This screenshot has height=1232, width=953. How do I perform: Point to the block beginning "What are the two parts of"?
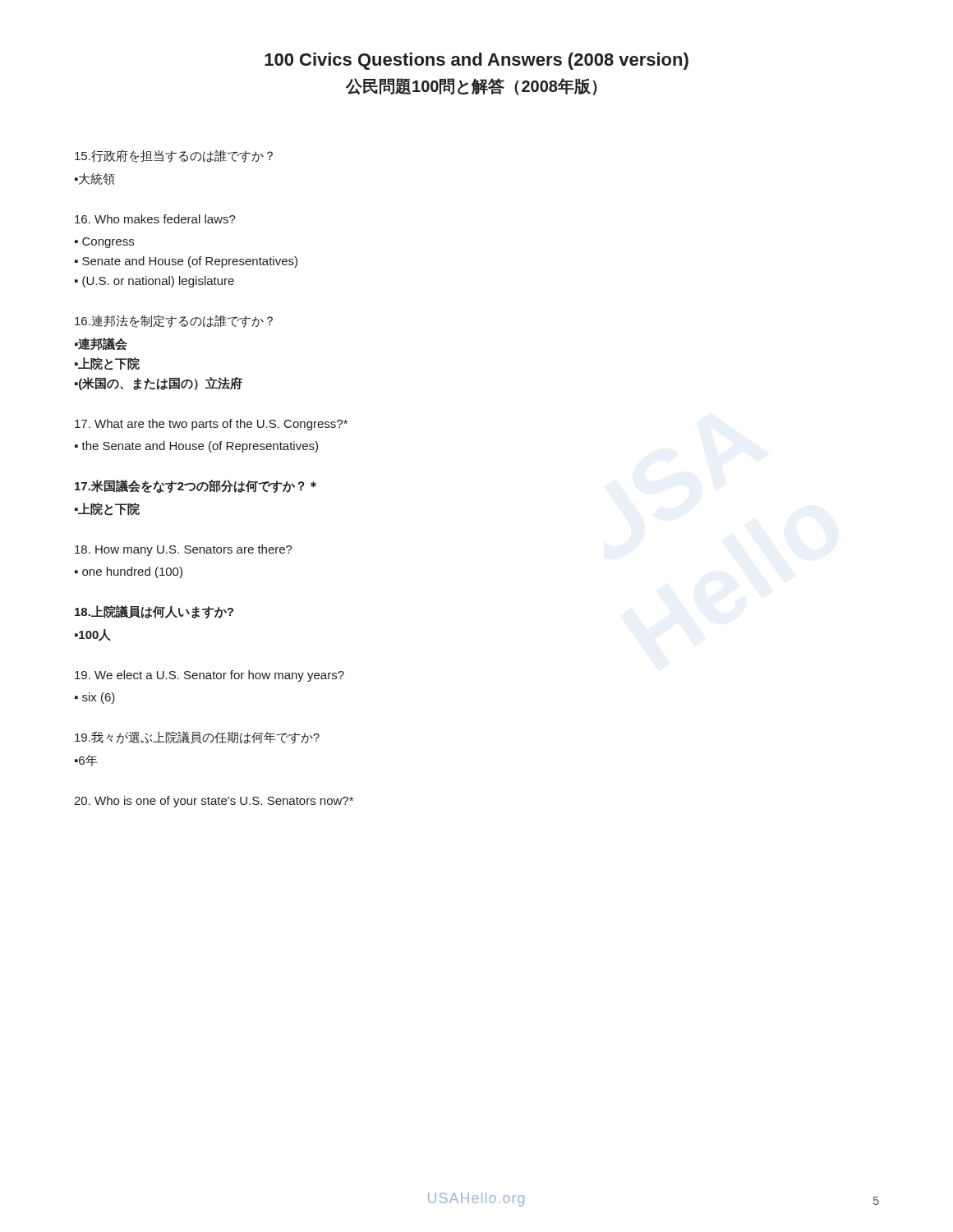click(211, 425)
